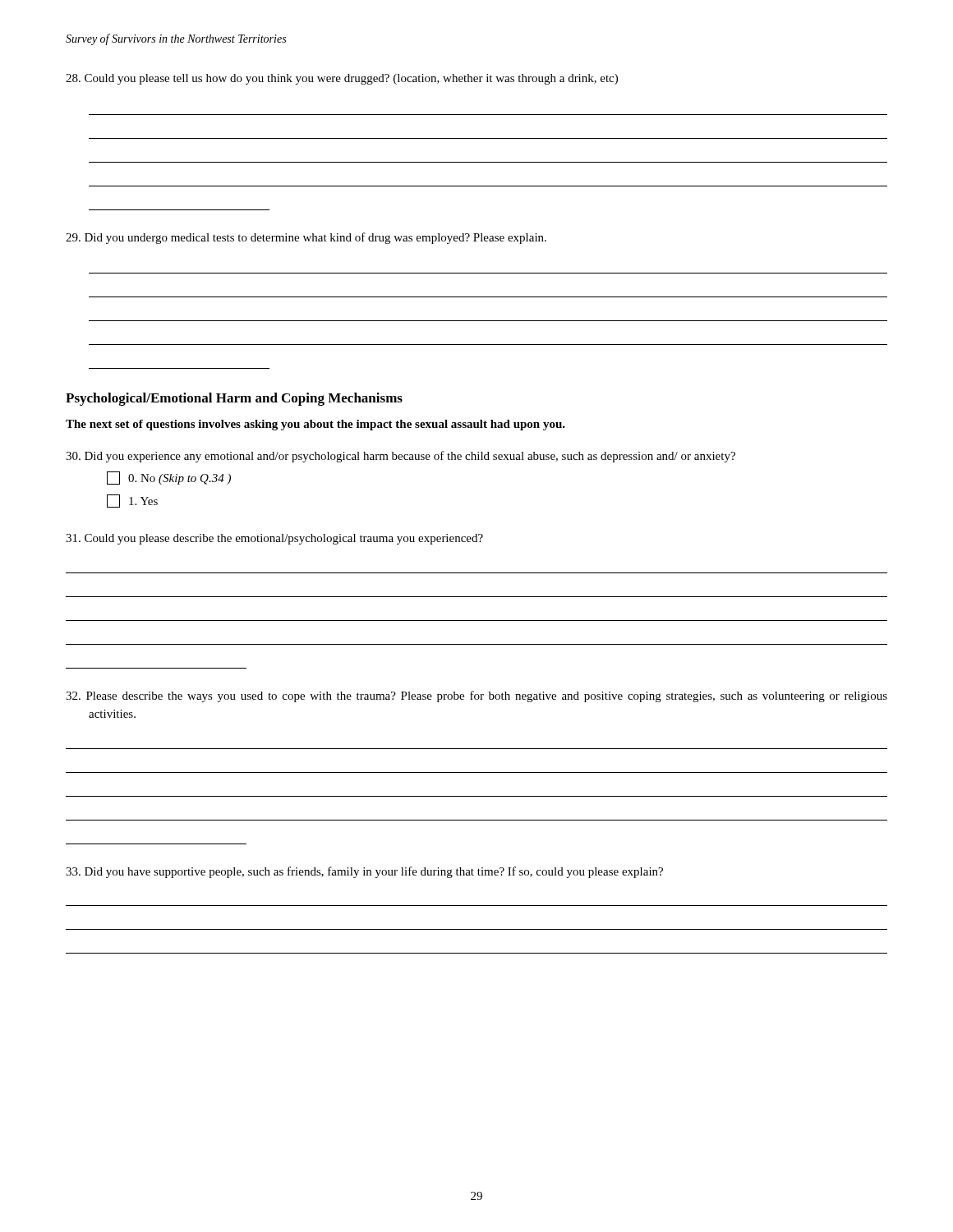Click on the element starting "Psychological/Emotional Harm and Coping Mechanisms"
953x1232 pixels.
click(x=234, y=398)
